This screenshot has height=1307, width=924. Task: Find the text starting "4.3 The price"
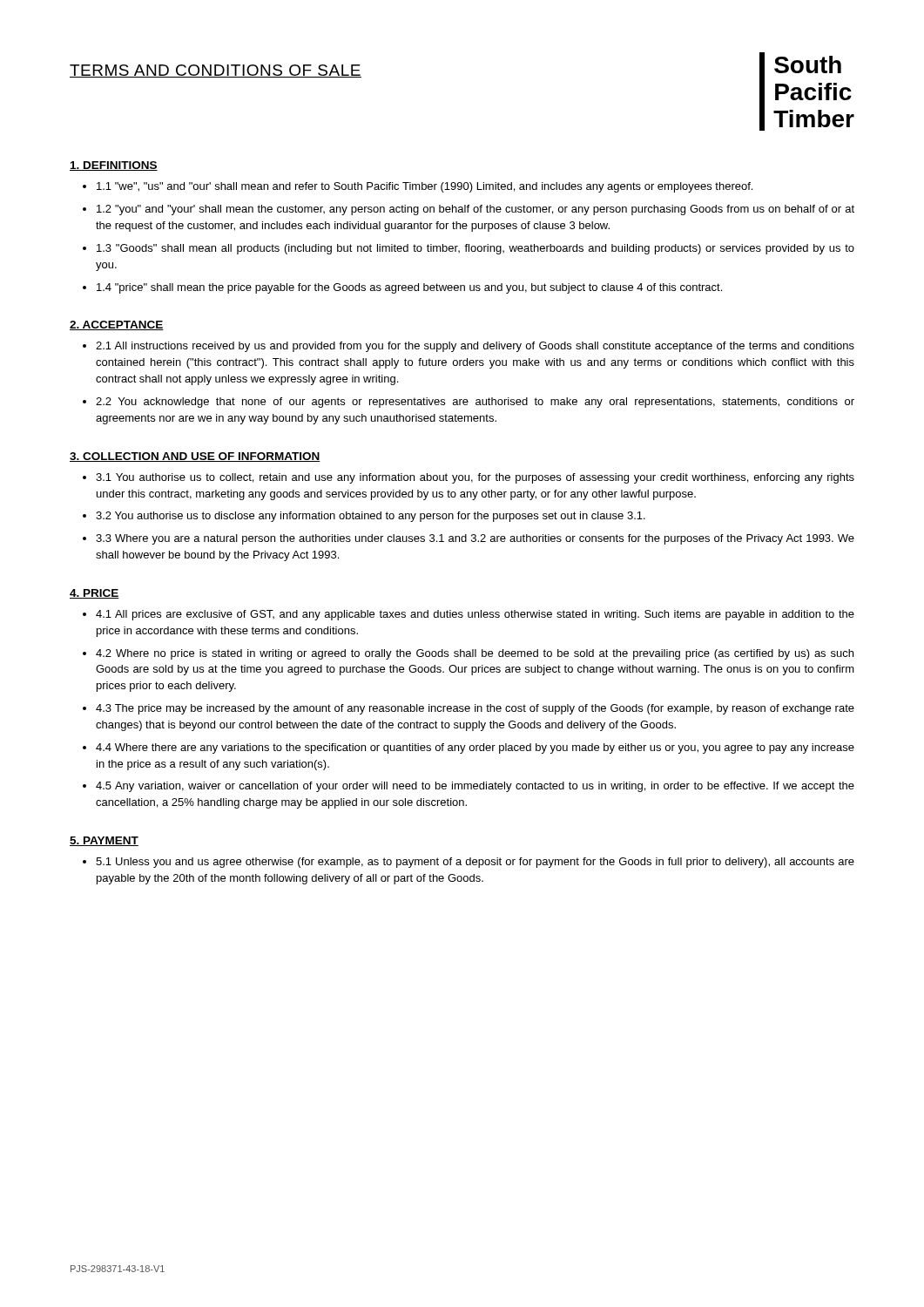coord(475,716)
